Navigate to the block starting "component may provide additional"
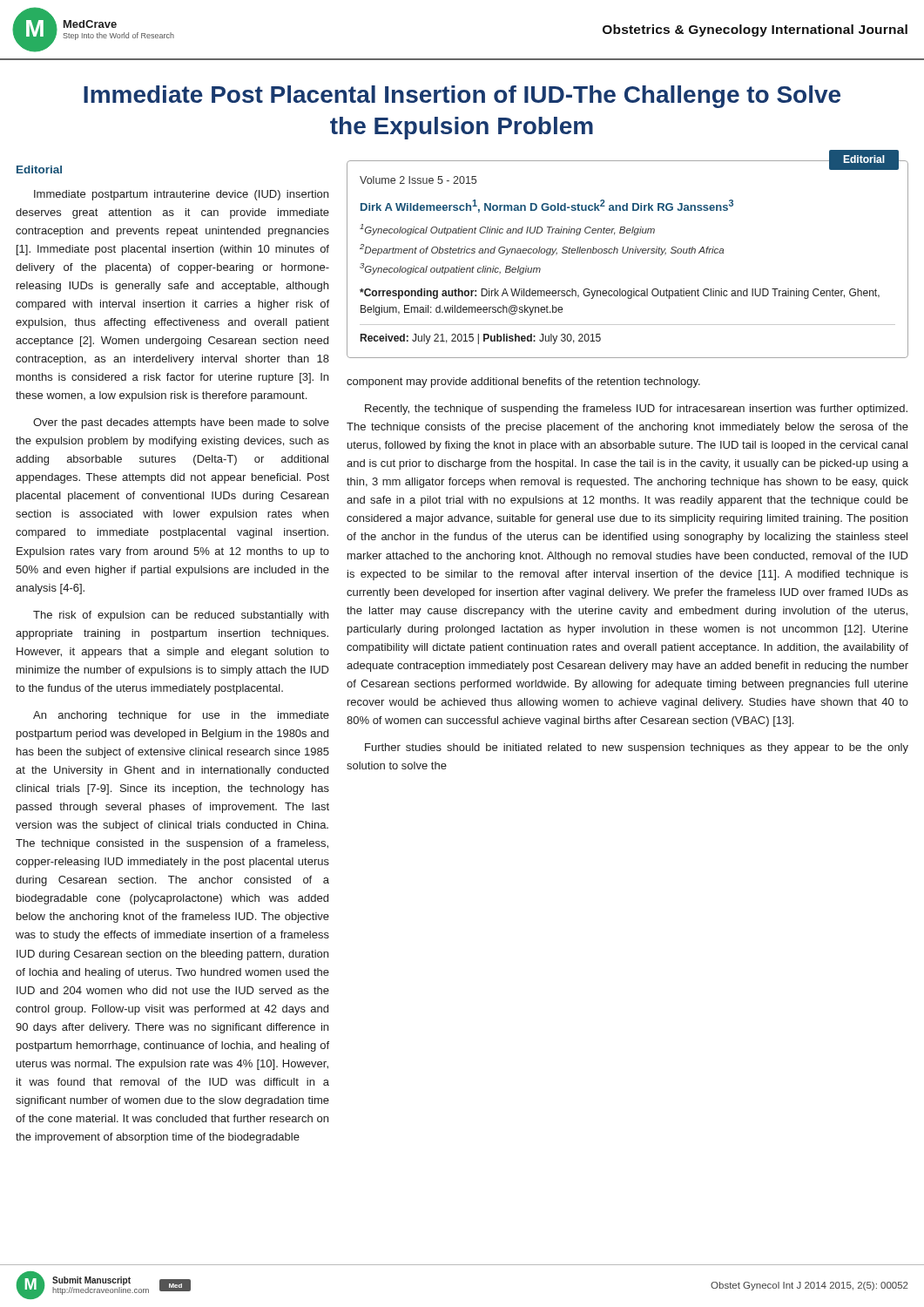The image size is (924, 1307). pyautogui.click(x=524, y=381)
